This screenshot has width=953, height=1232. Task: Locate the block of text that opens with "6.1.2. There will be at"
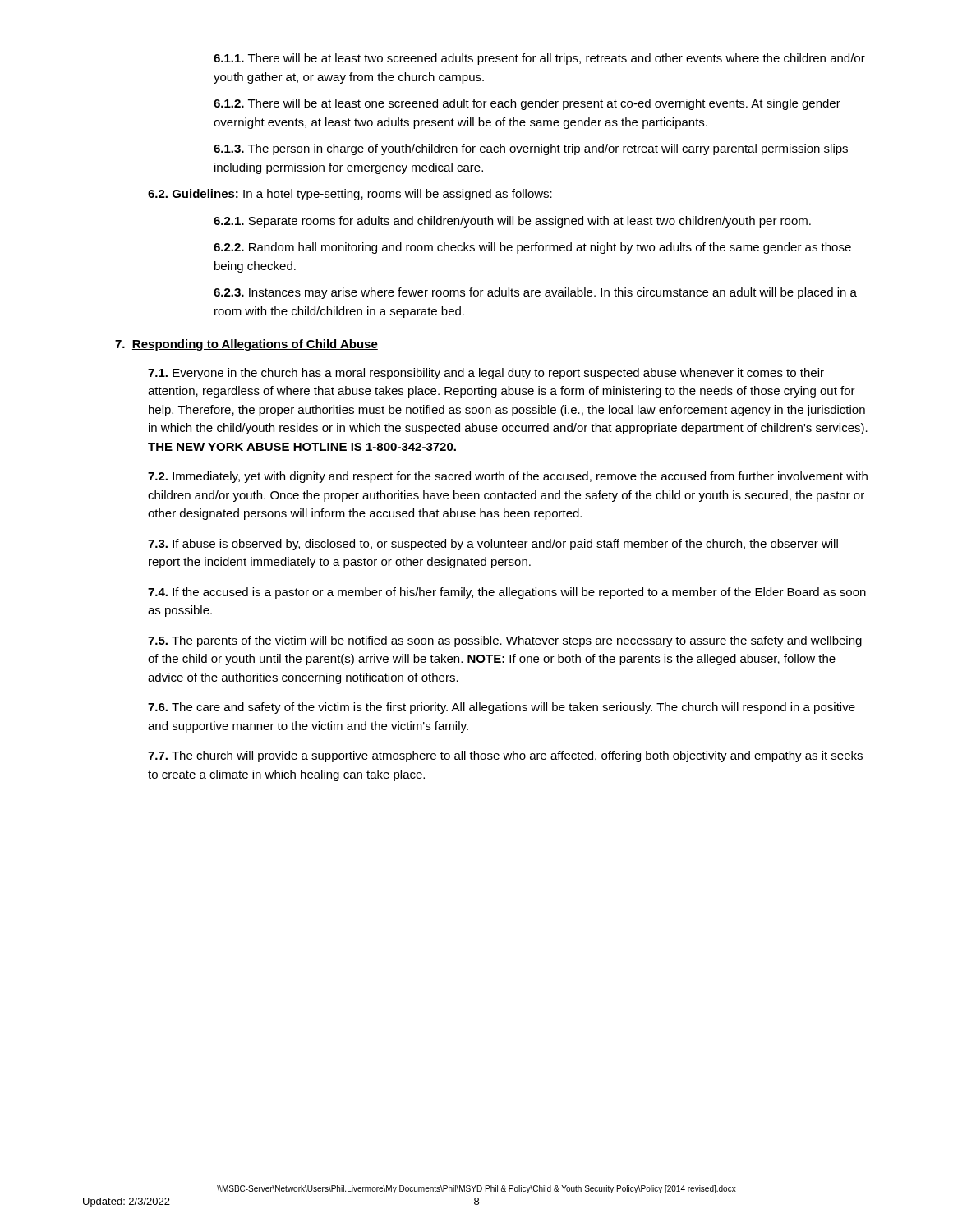(x=542, y=113)
